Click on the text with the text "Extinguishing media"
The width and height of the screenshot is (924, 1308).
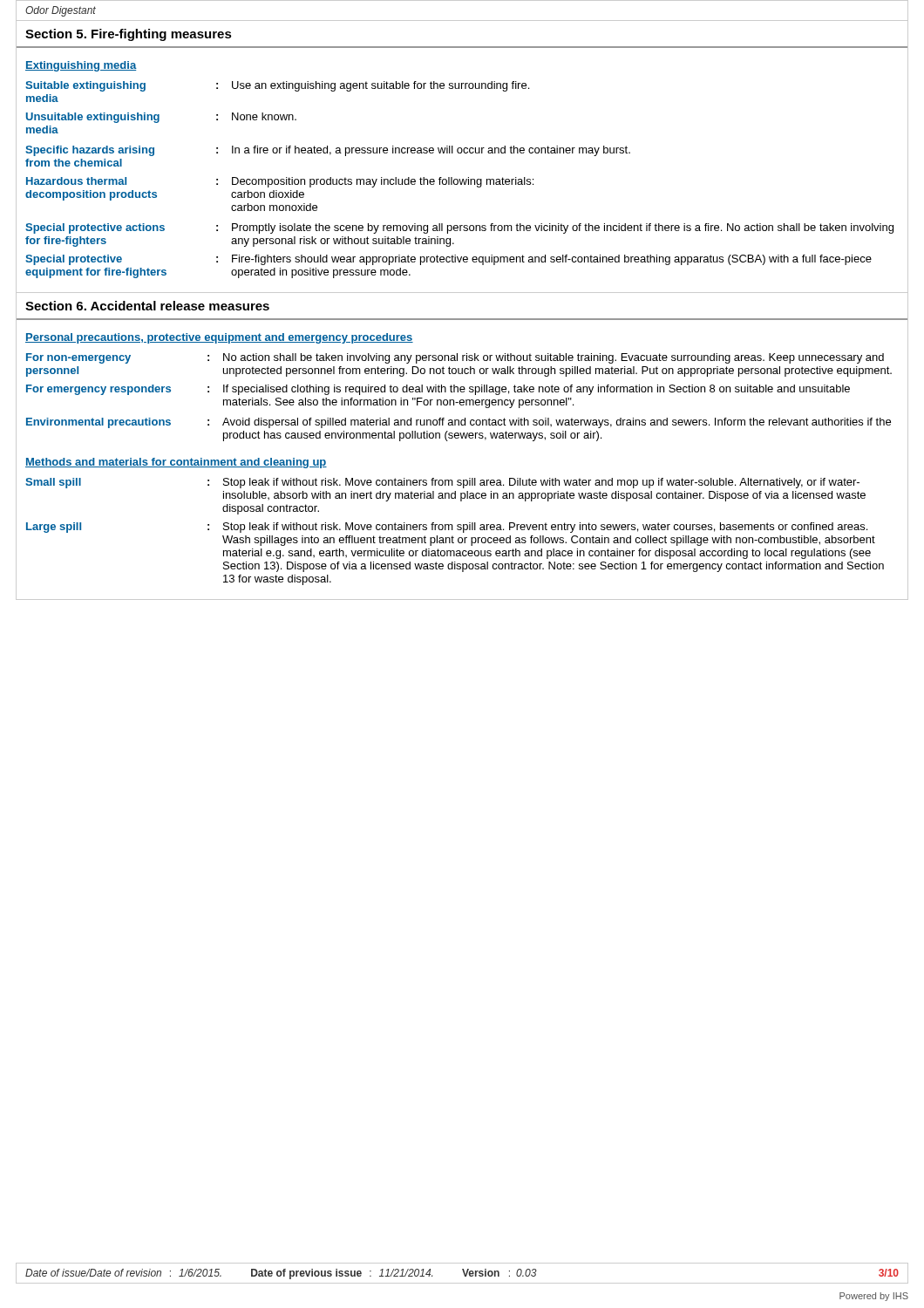coord(81,65)
